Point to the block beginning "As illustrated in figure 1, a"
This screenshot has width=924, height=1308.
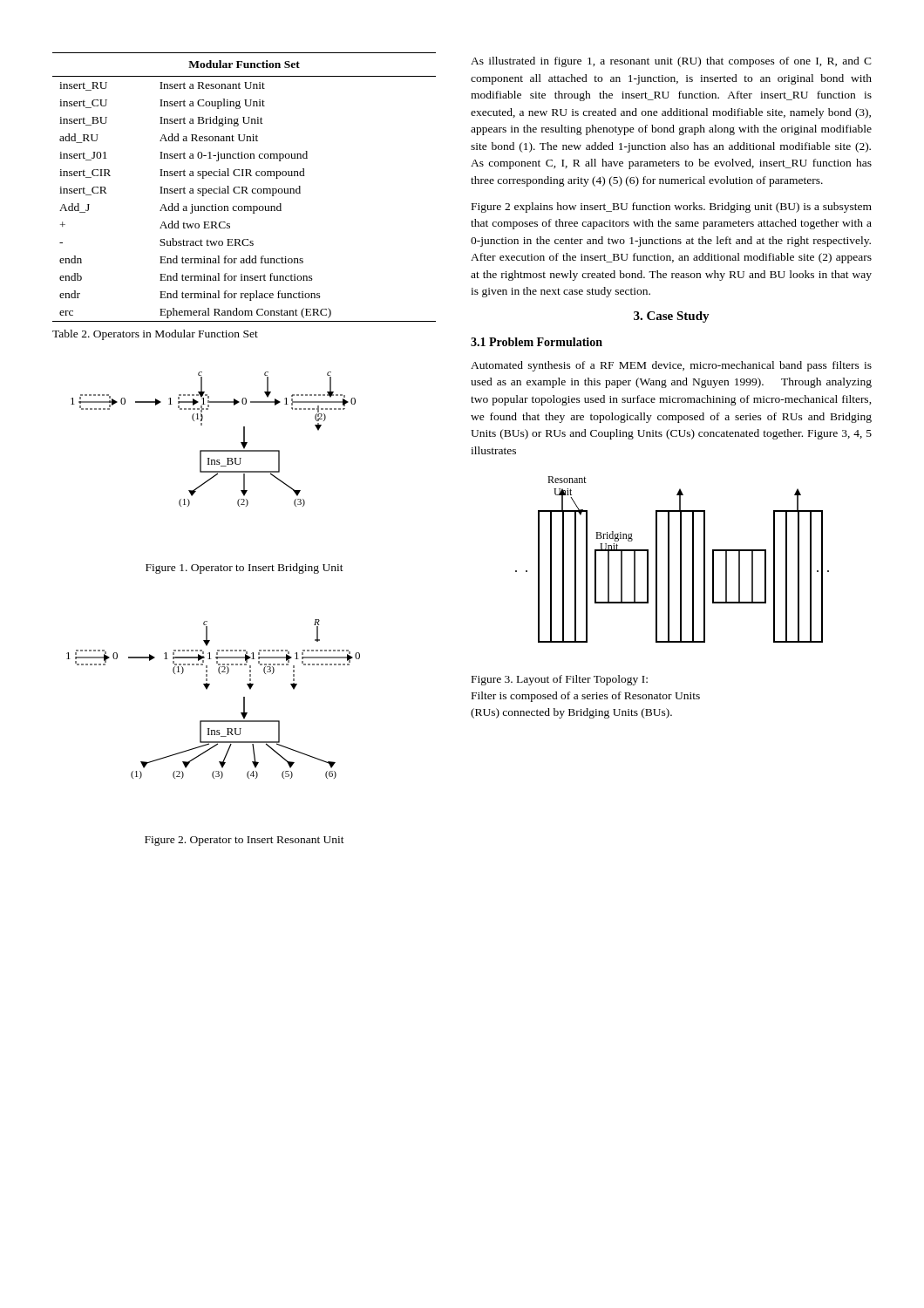tap(671, 120)
